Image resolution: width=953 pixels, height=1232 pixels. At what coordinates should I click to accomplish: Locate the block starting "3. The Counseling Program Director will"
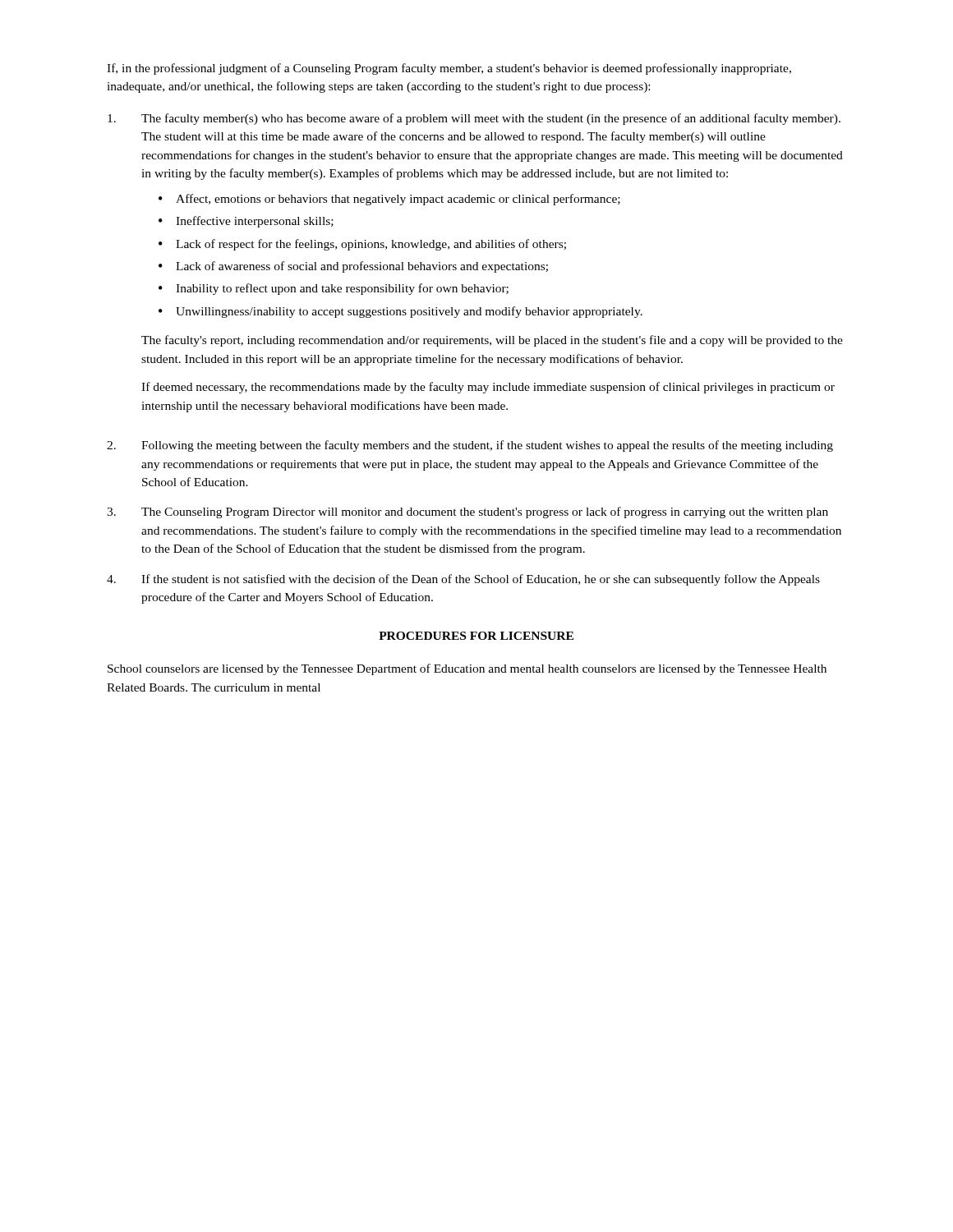click(x=476, y=531)
